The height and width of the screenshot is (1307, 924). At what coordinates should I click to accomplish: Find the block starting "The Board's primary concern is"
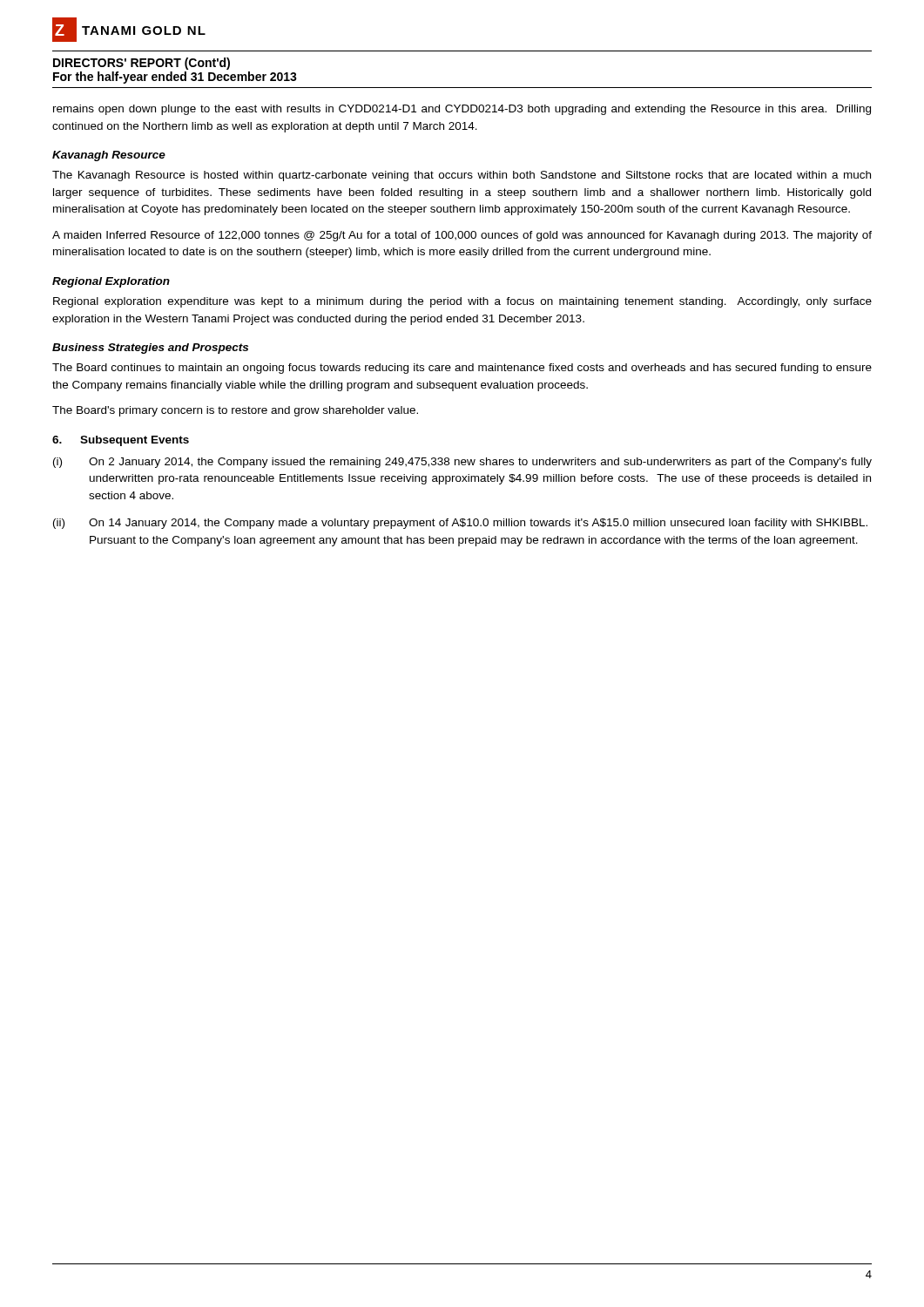coord(236,410)
